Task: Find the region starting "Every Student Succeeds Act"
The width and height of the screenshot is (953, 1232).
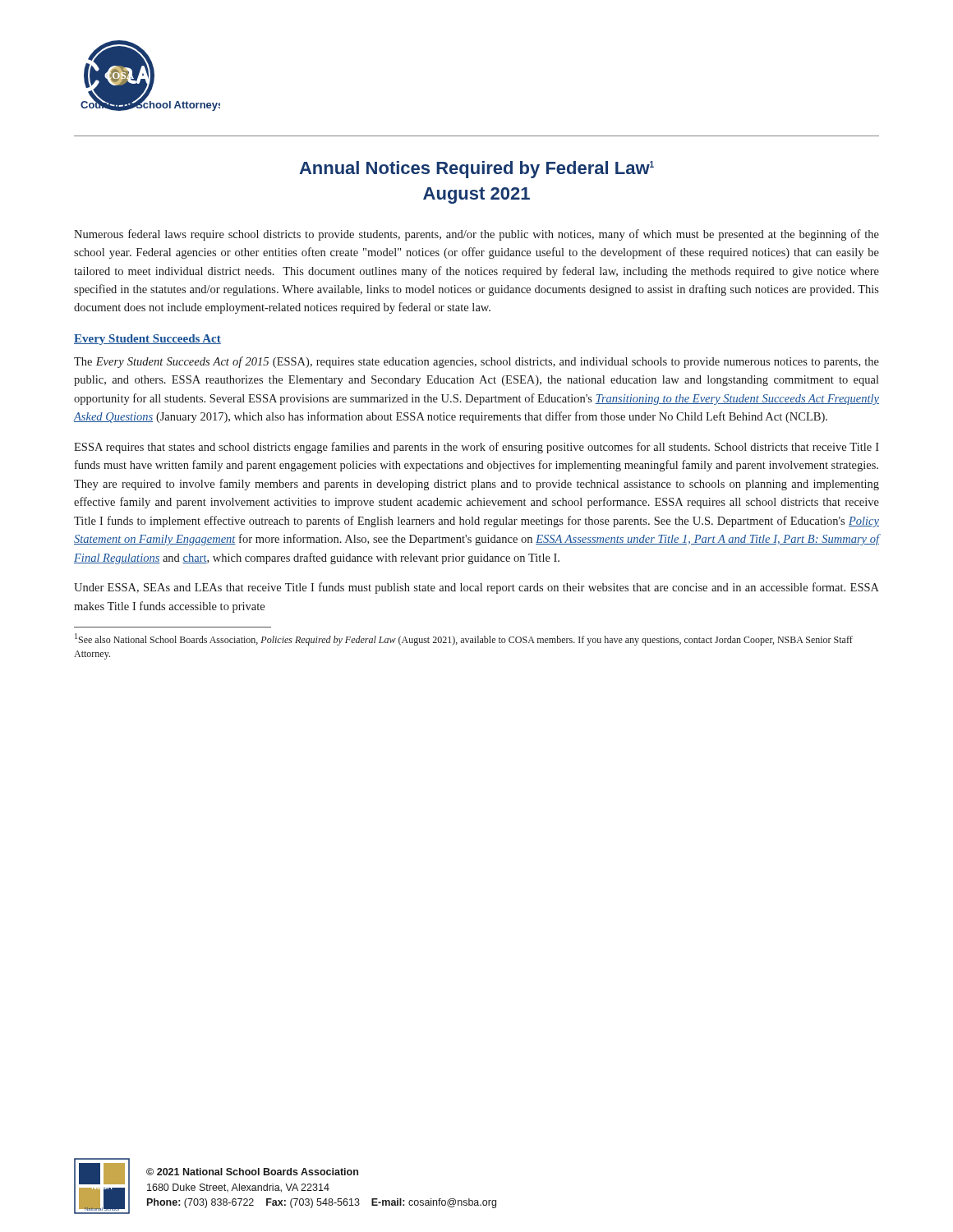Action: click(x=147, y=338)
